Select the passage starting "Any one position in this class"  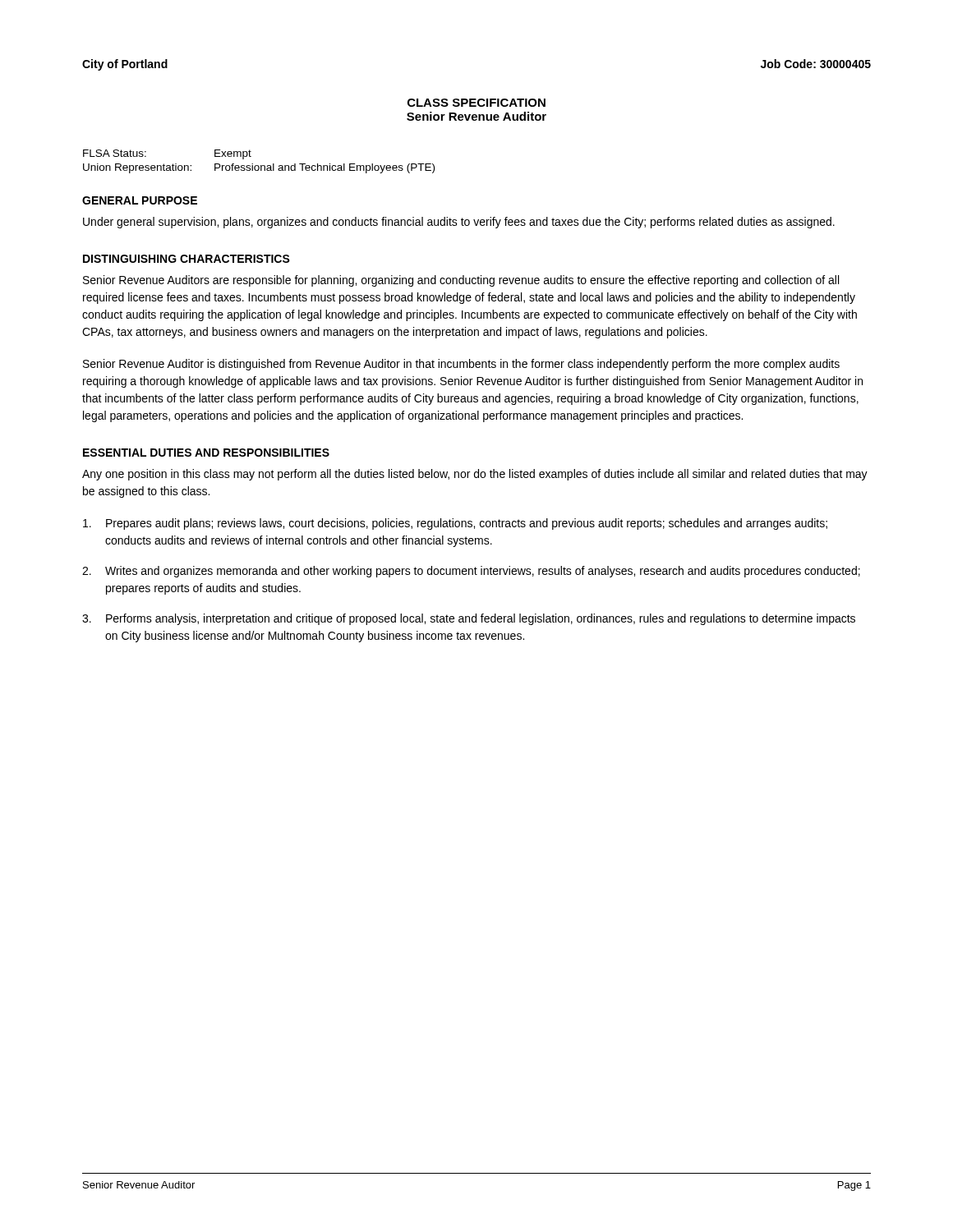[475, 483]
